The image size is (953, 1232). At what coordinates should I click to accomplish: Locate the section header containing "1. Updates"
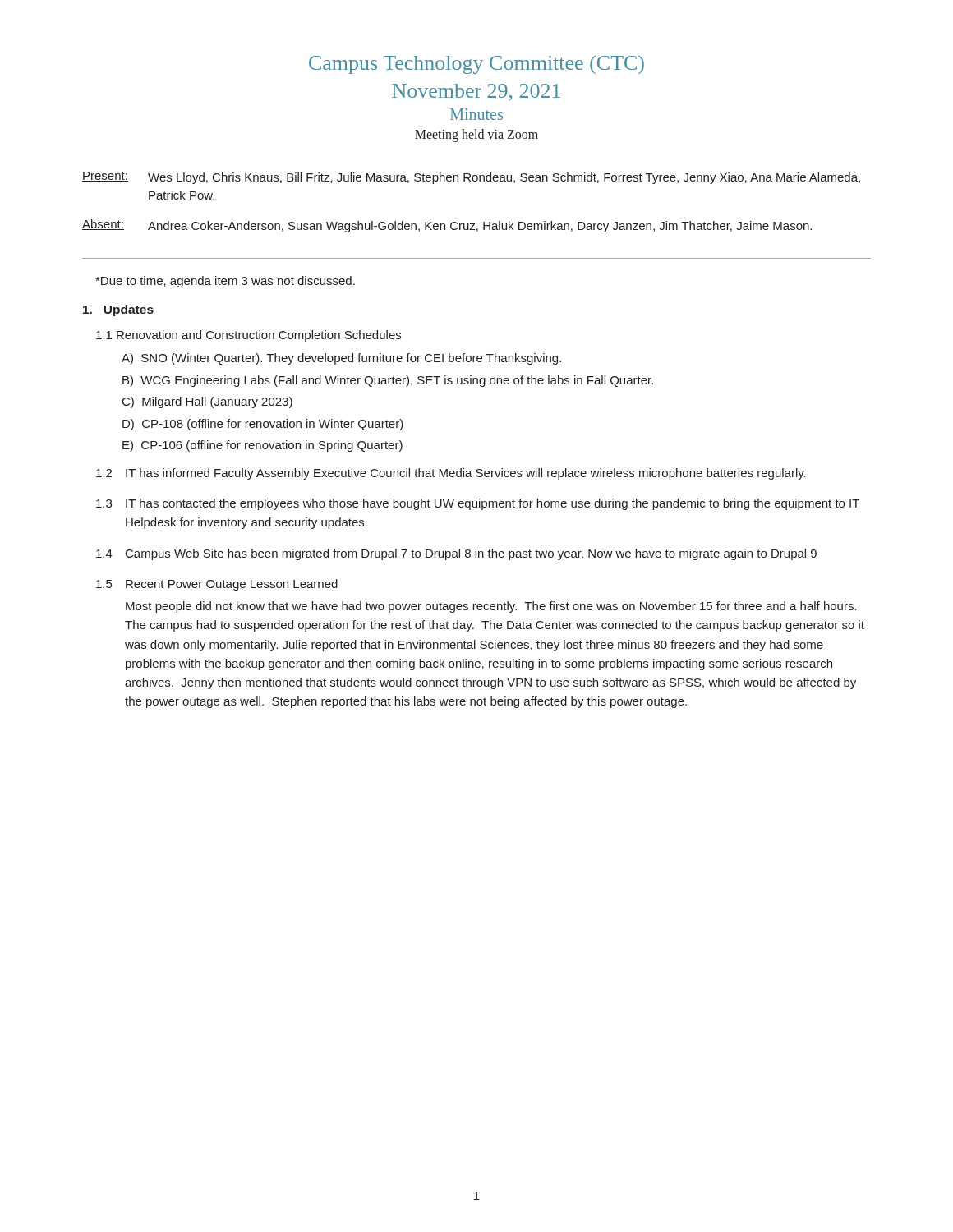(x=118, y=309)
